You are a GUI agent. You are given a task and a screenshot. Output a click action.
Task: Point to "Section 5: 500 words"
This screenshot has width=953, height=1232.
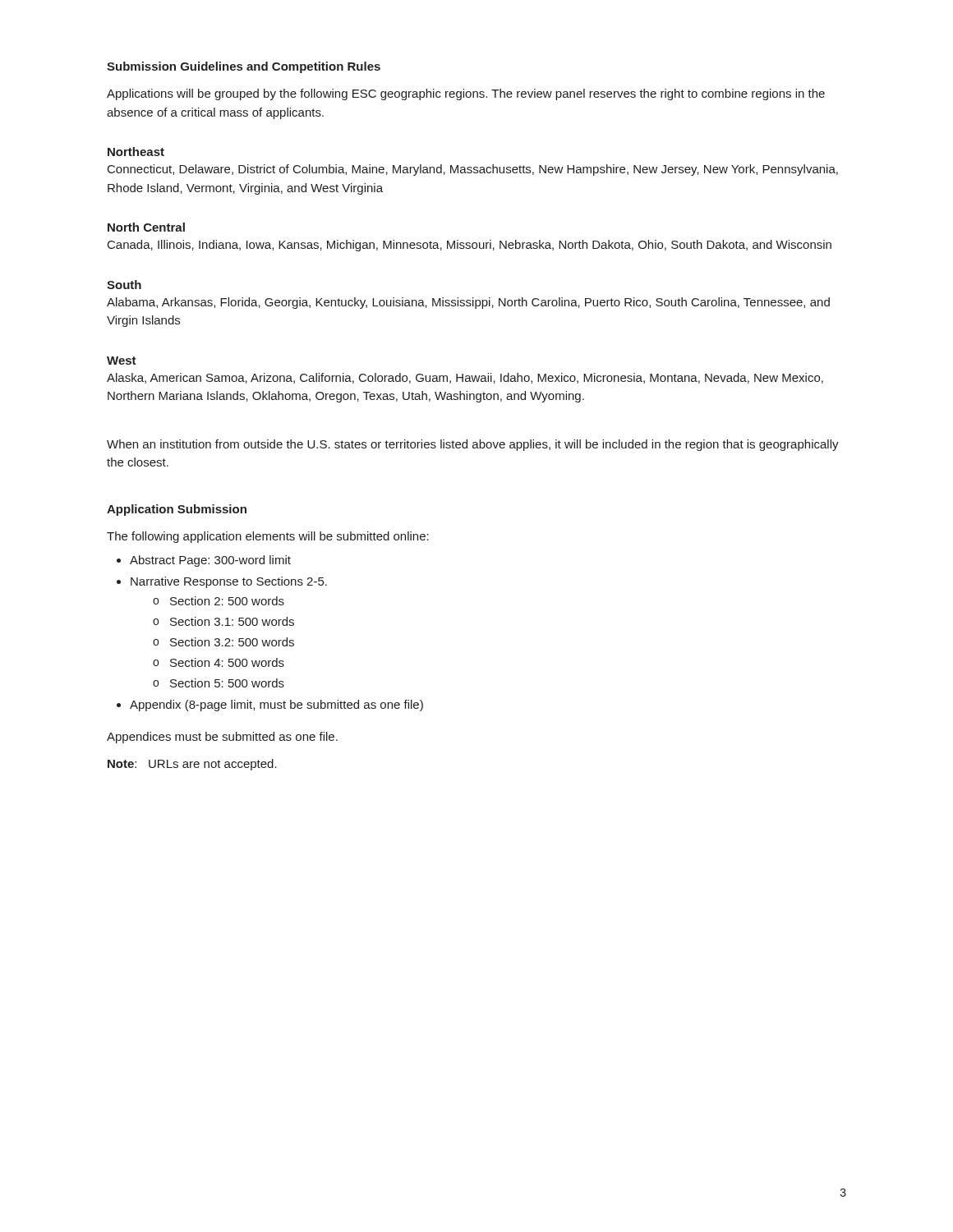point(219,683)
